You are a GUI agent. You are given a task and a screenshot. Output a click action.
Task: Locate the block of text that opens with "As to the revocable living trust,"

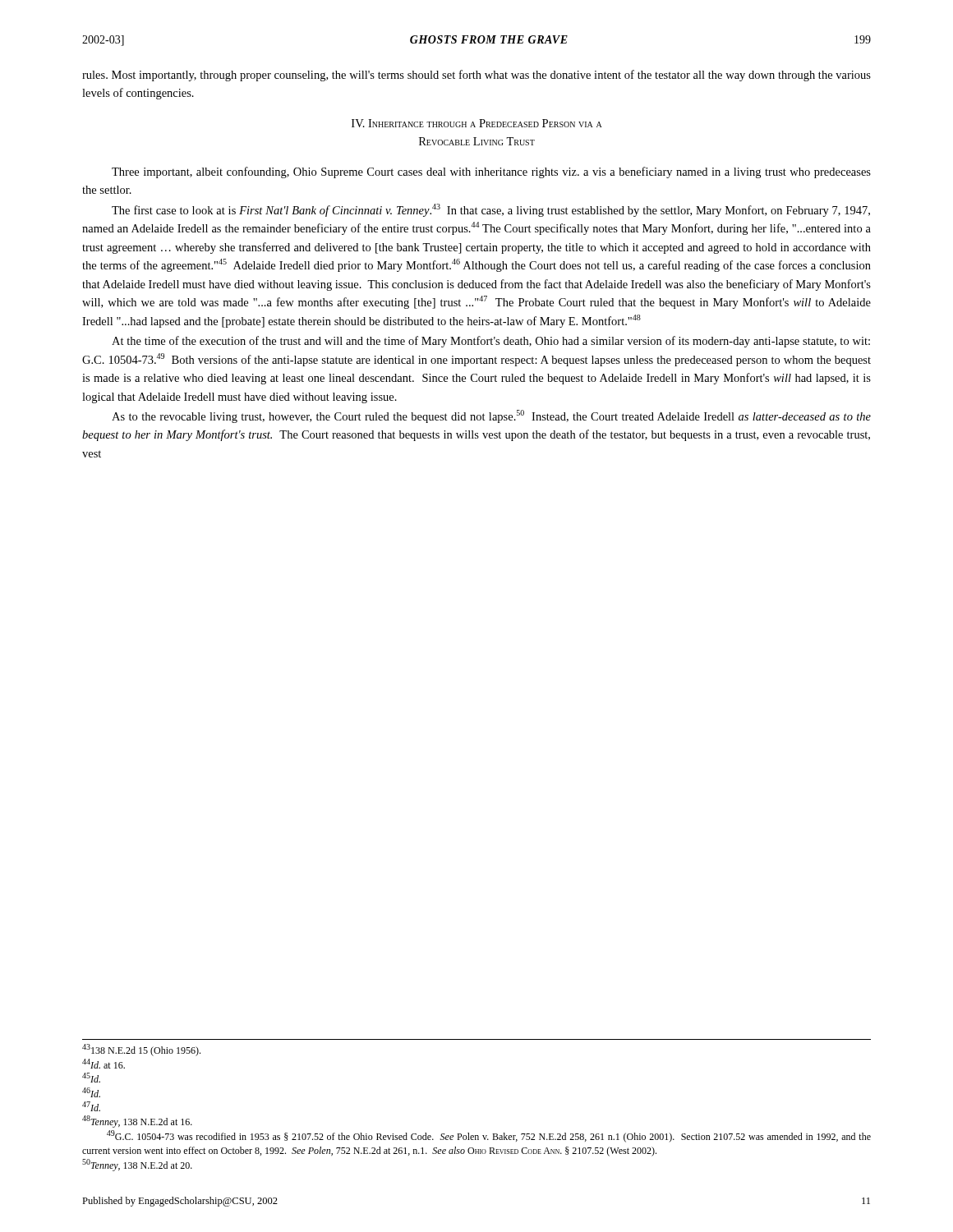click(476, 435)
